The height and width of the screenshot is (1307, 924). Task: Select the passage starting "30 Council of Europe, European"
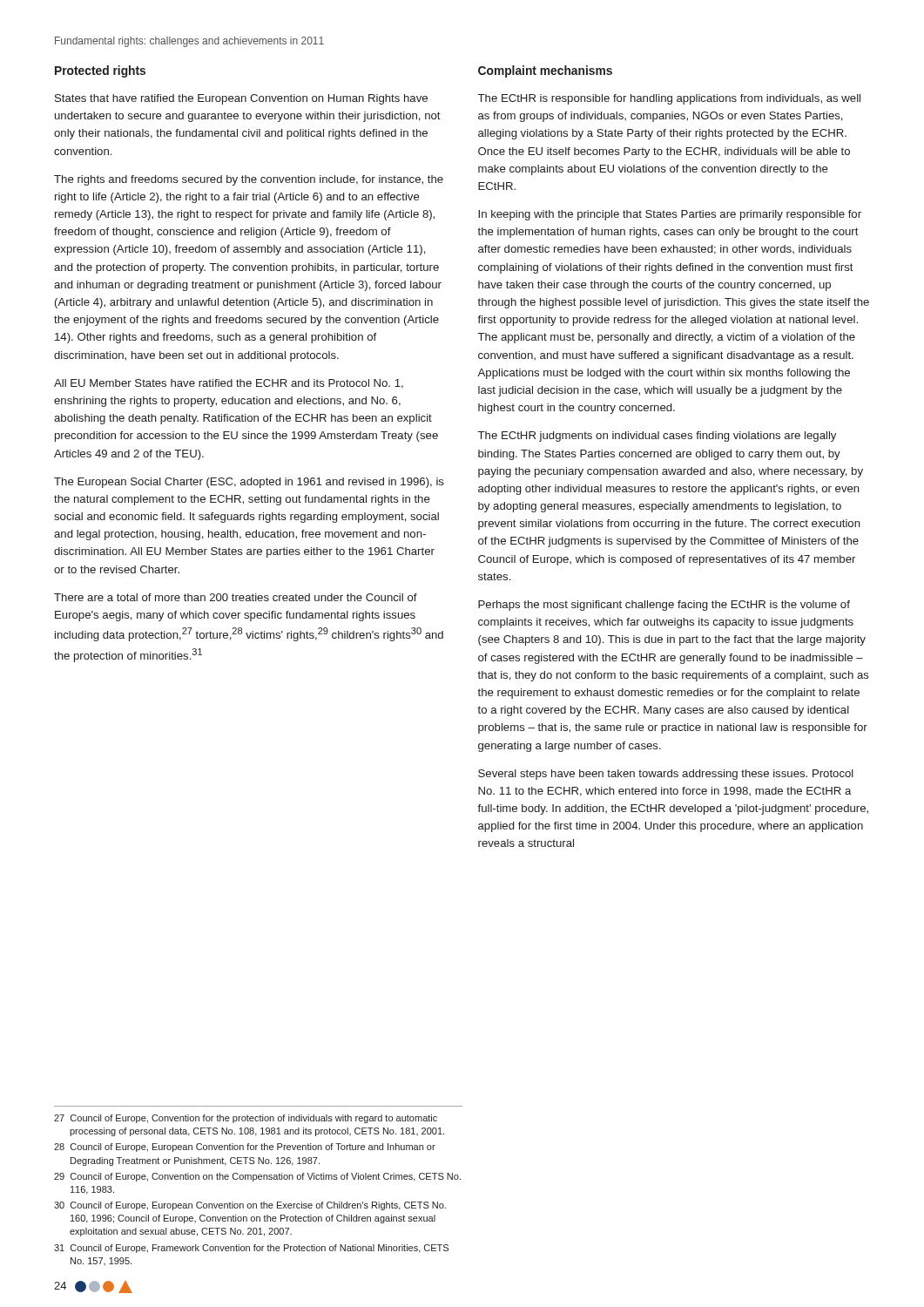250,1218
